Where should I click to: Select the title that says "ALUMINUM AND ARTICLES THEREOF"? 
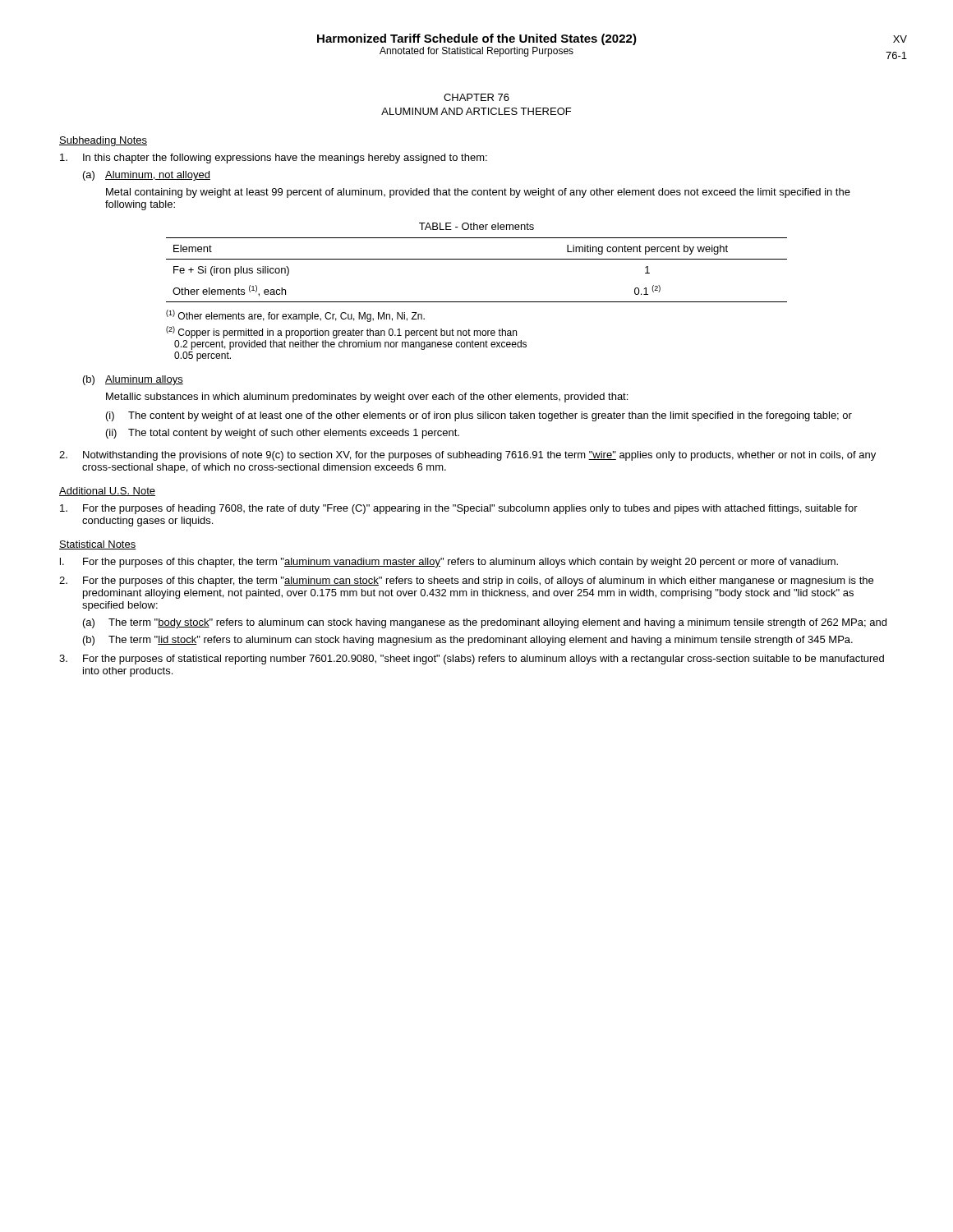click(476, 111)
